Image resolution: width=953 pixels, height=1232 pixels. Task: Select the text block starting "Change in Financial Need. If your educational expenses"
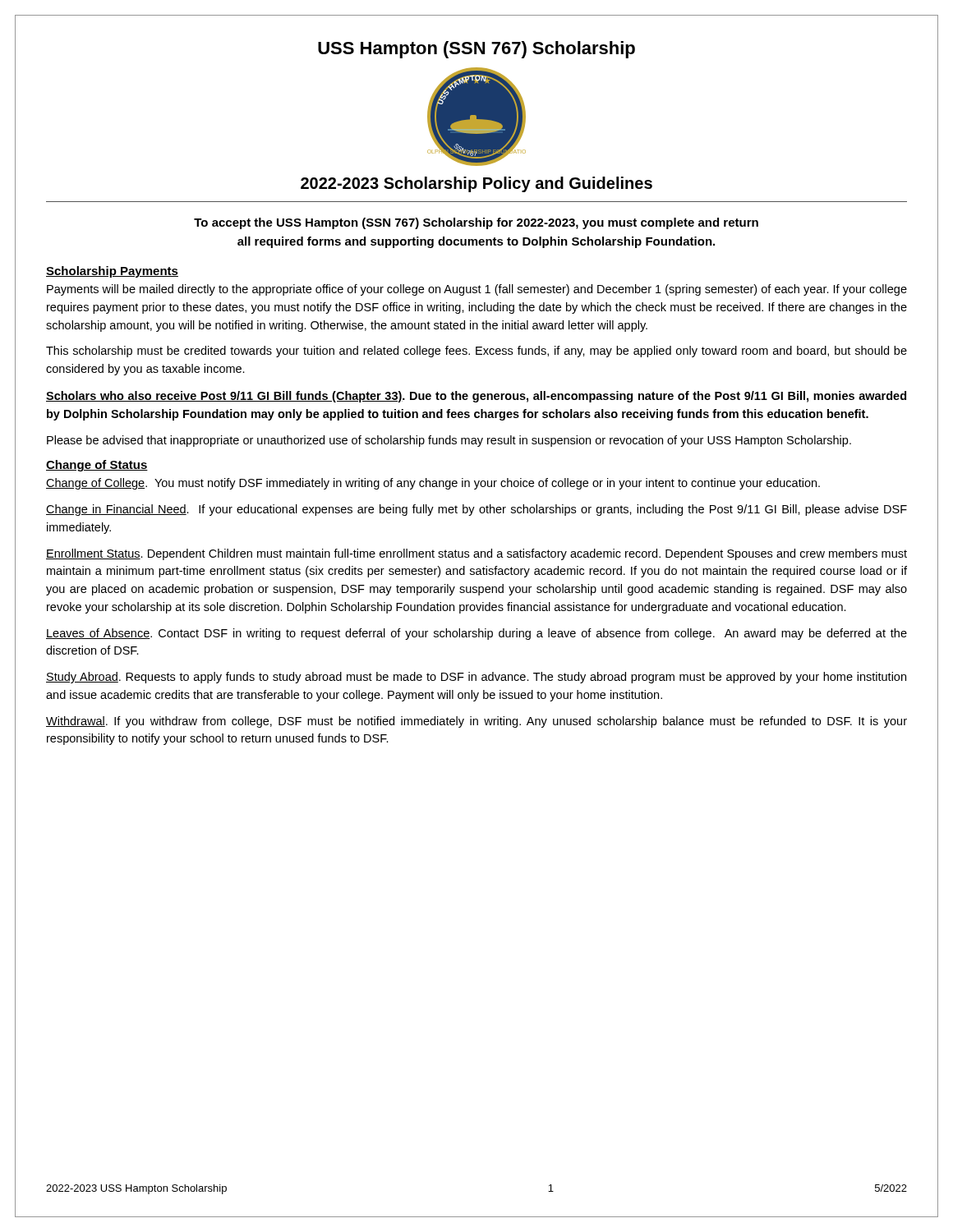[x=476, y=518]
